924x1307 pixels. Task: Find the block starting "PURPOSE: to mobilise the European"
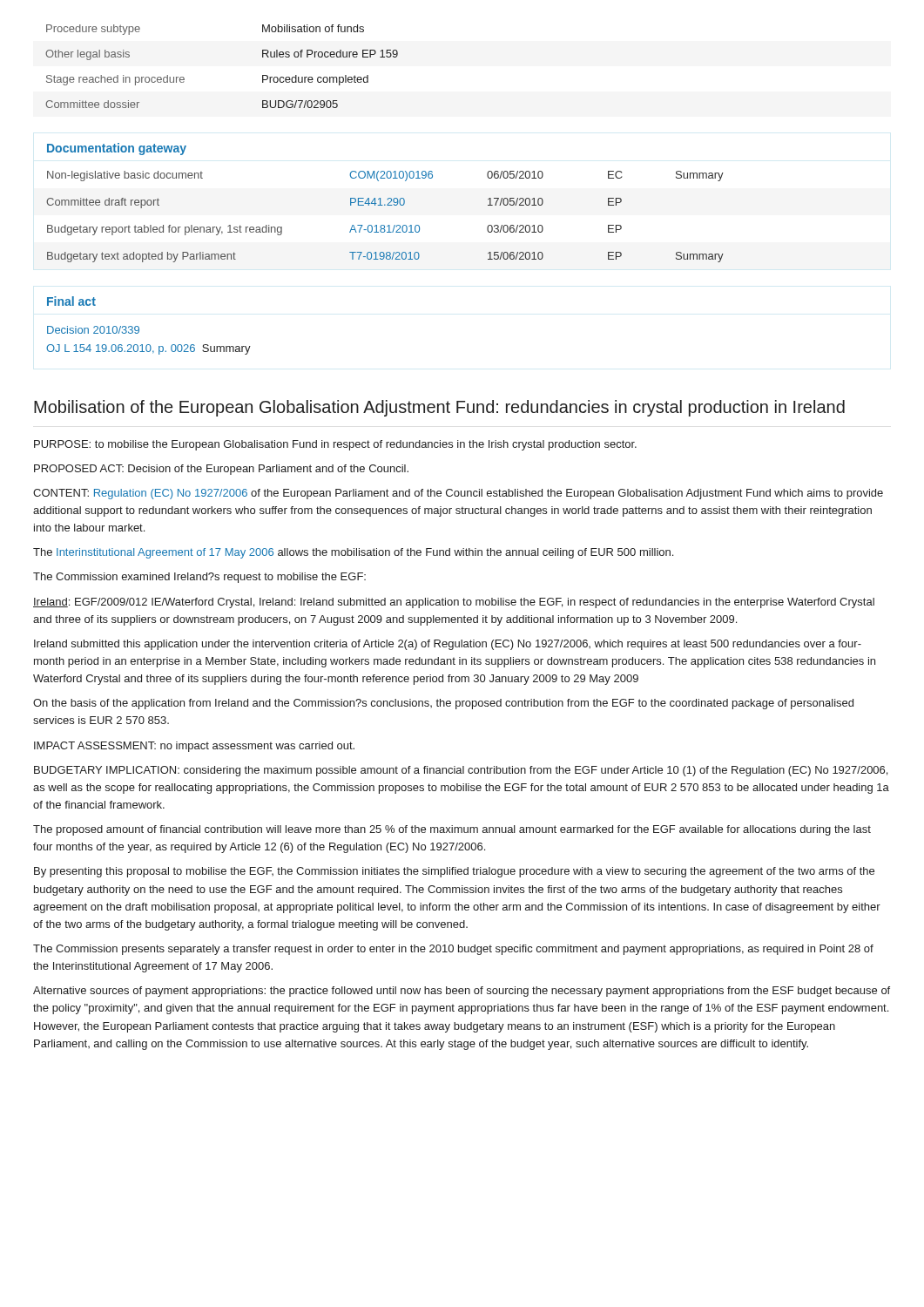pyautogui.click(x=335, y=444)
